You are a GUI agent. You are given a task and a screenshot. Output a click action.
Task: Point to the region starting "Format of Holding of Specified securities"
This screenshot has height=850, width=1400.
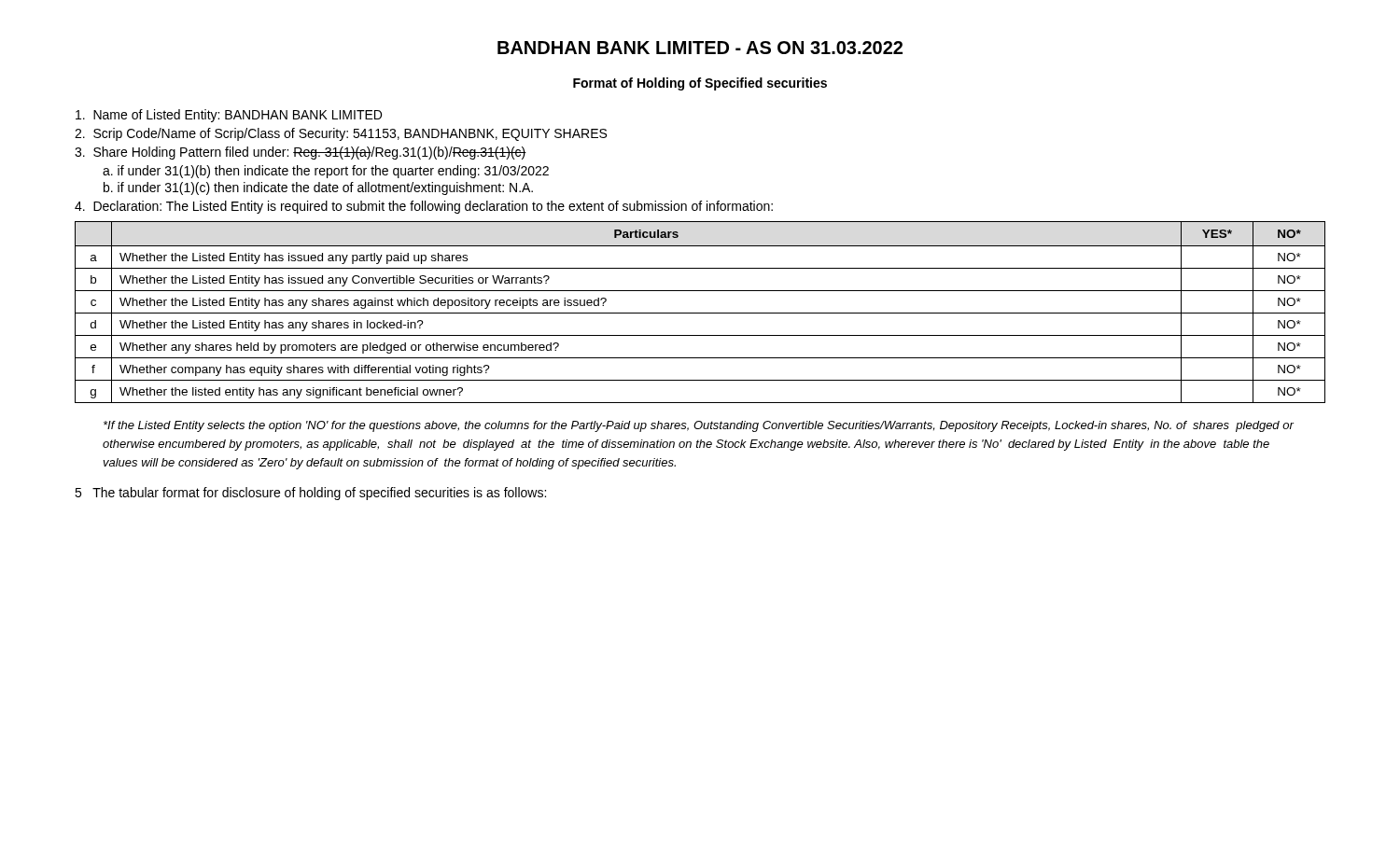700,83
